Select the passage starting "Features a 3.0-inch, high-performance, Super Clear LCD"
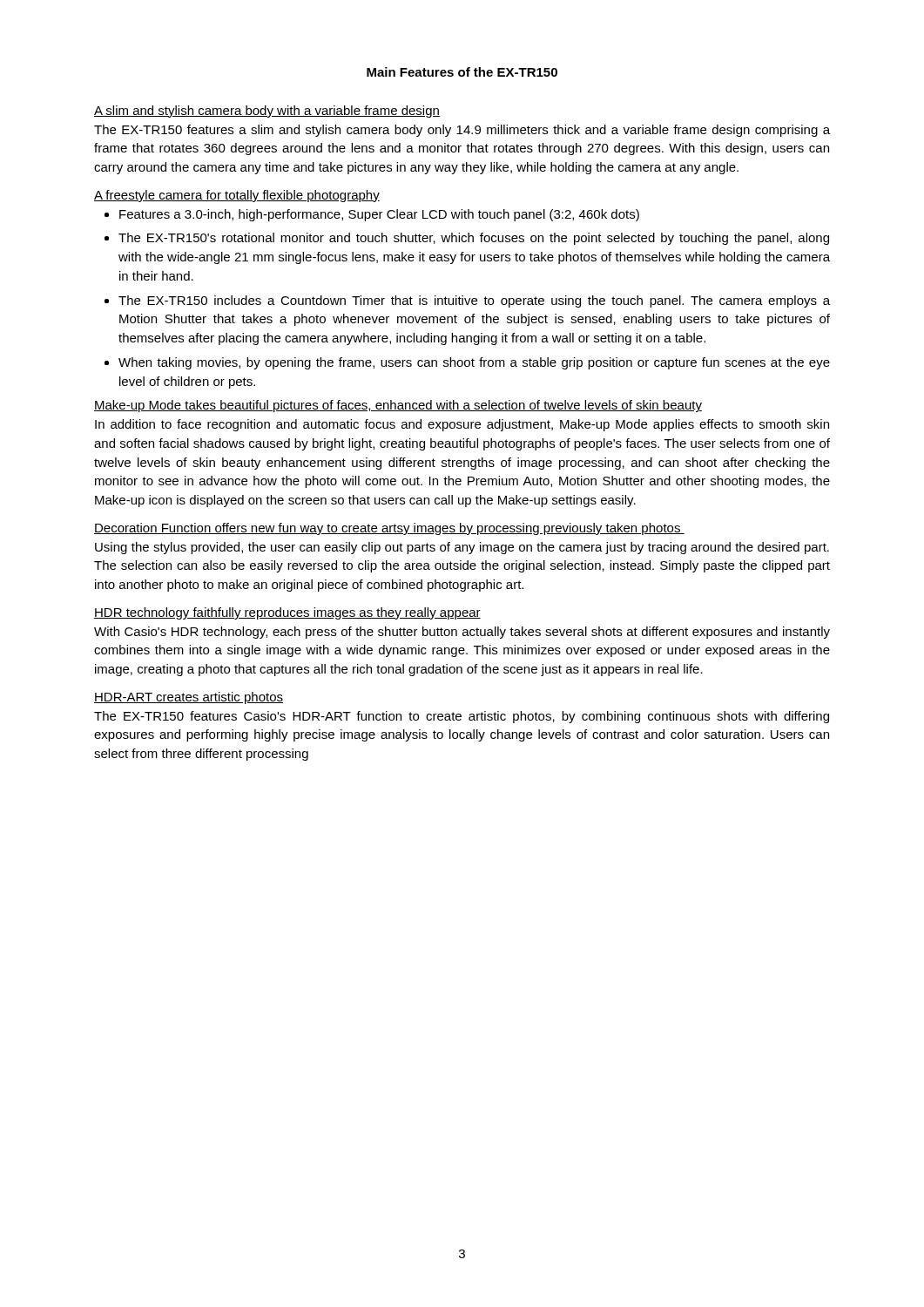Viewport: 924px width, 1307px height. [474, 214]
